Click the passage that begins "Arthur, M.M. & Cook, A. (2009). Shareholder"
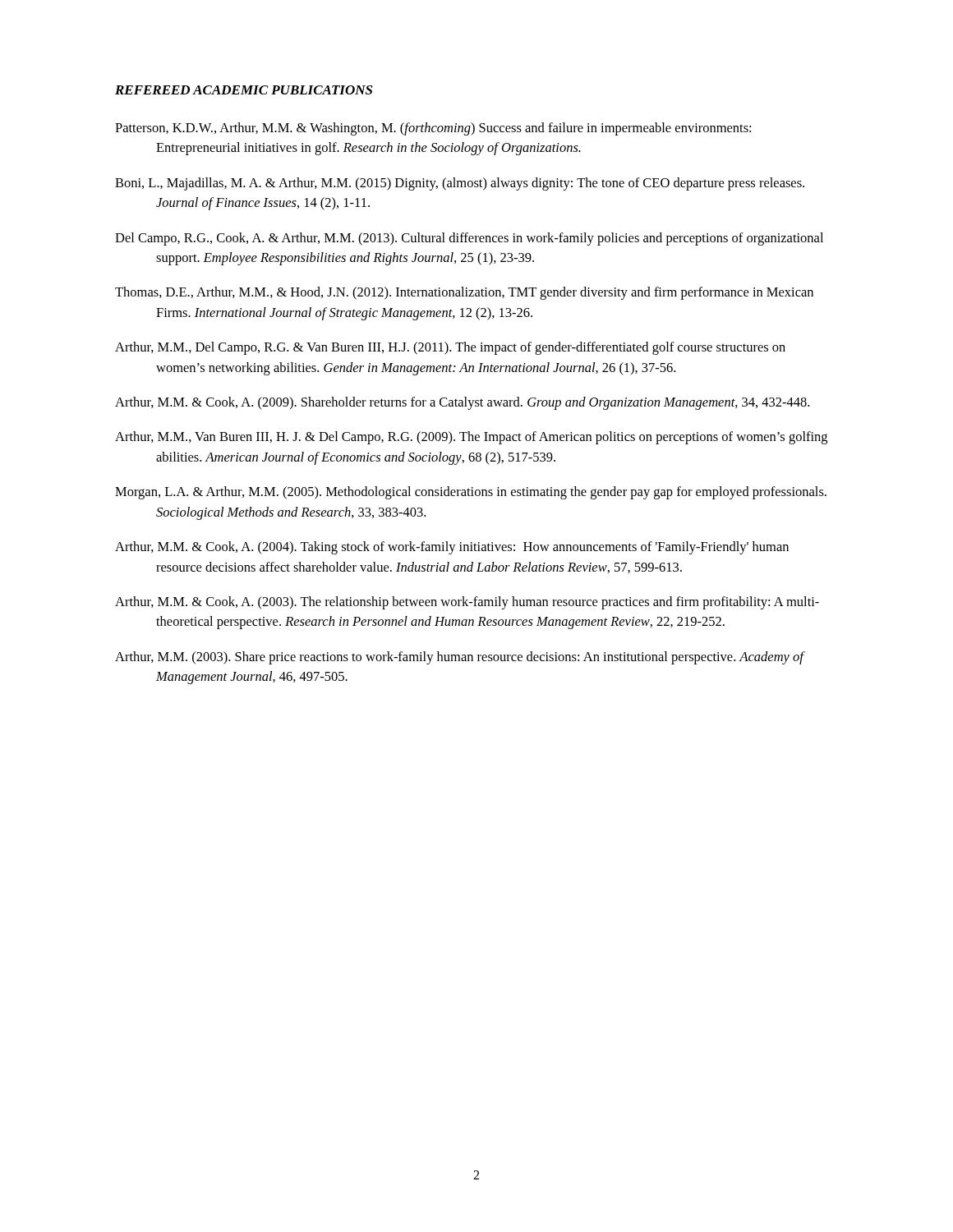The height and width of the screenshot is (1232, 953). [463, 402]
